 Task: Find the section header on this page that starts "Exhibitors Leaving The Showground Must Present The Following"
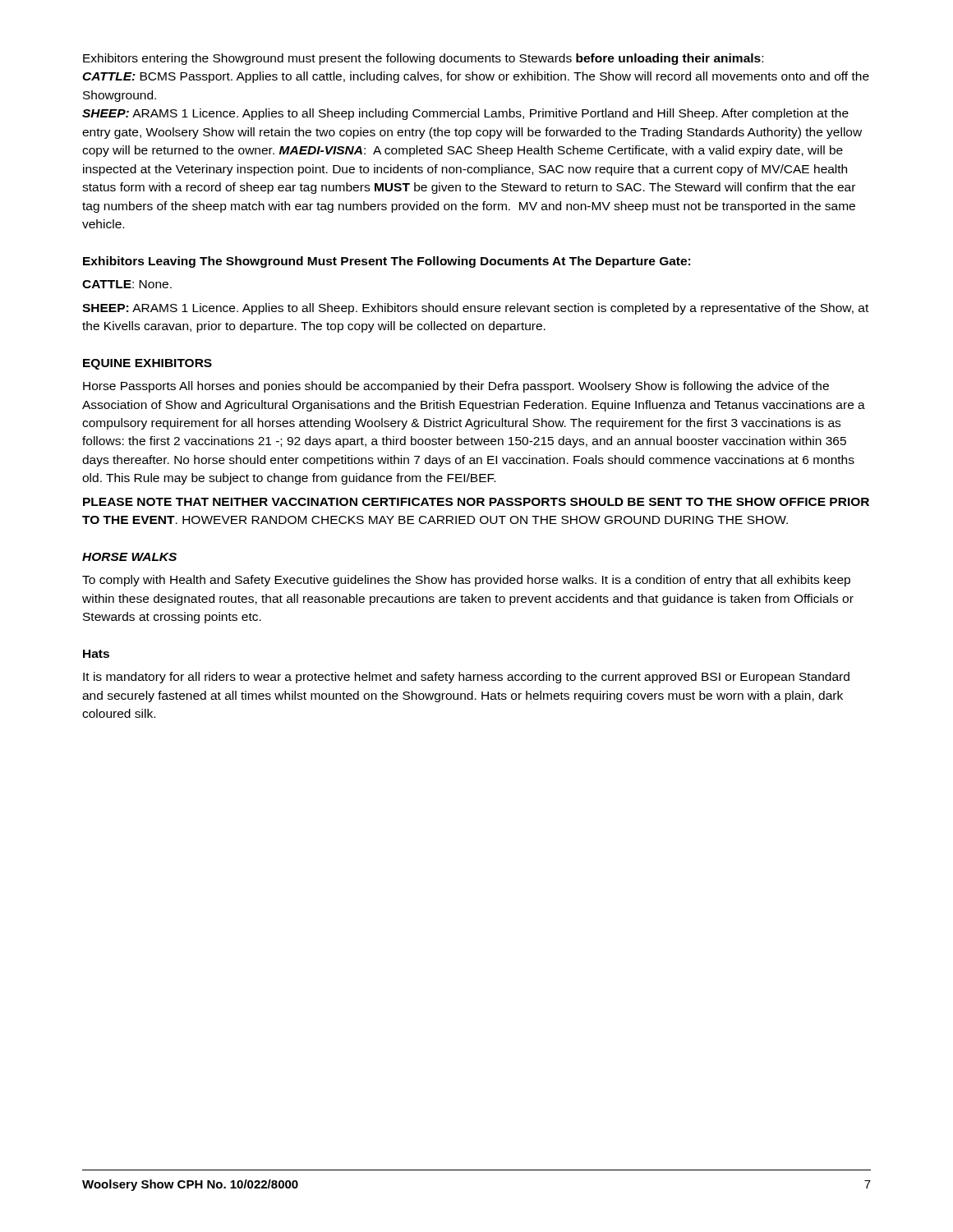click(387, 261)
